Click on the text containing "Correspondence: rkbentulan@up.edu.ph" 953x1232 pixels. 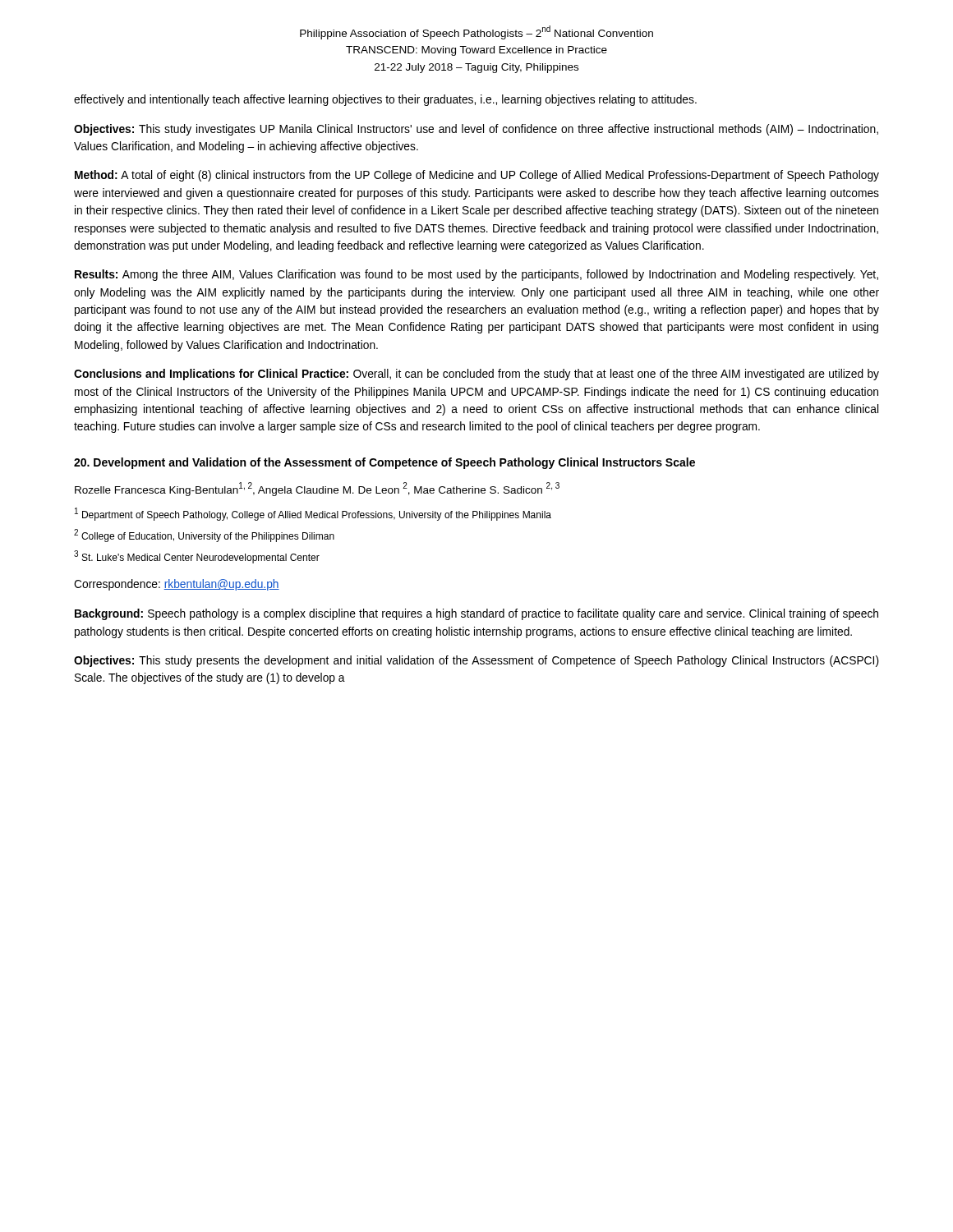(176, 585)
